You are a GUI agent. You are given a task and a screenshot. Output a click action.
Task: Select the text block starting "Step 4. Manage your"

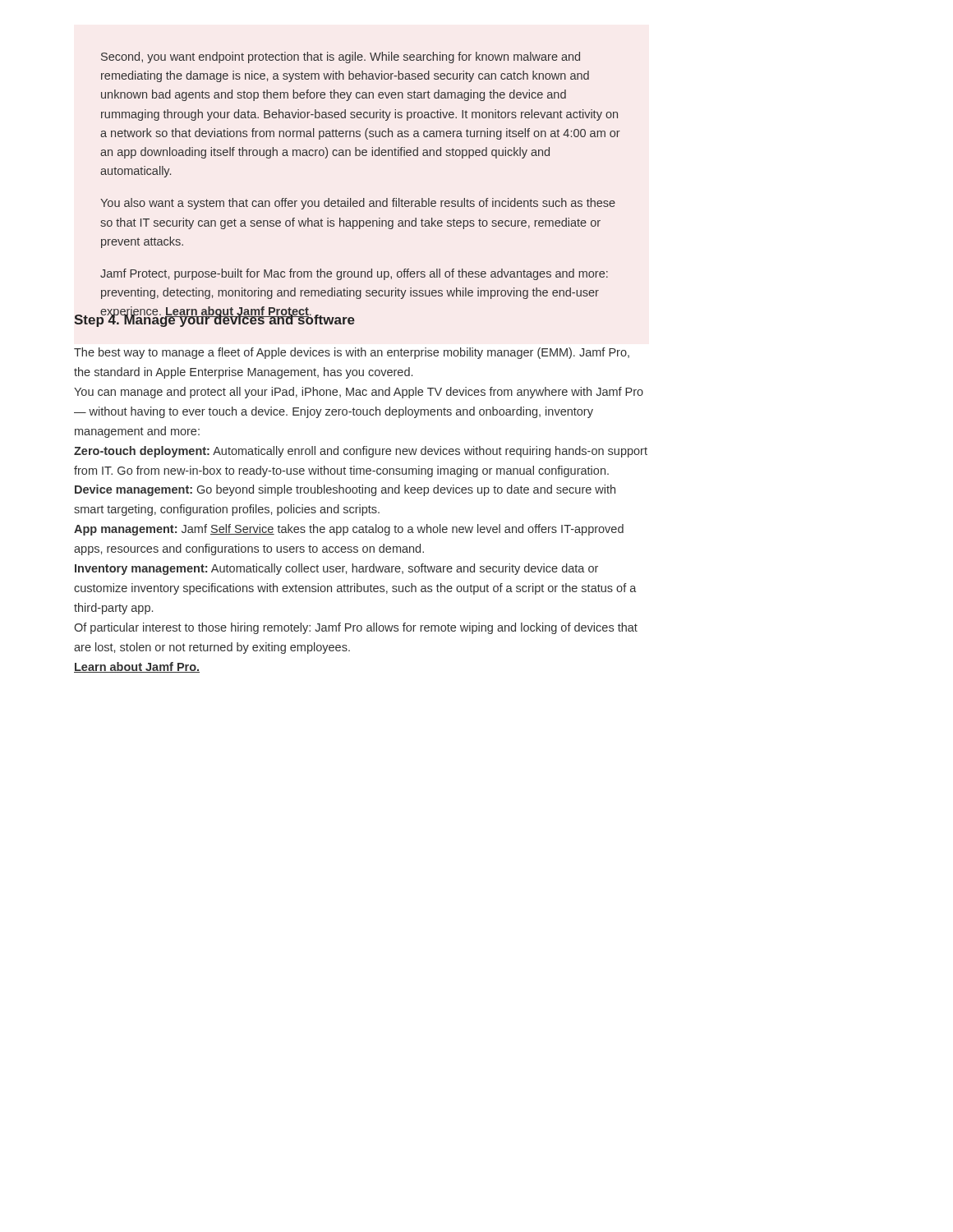tap(361, 320)
